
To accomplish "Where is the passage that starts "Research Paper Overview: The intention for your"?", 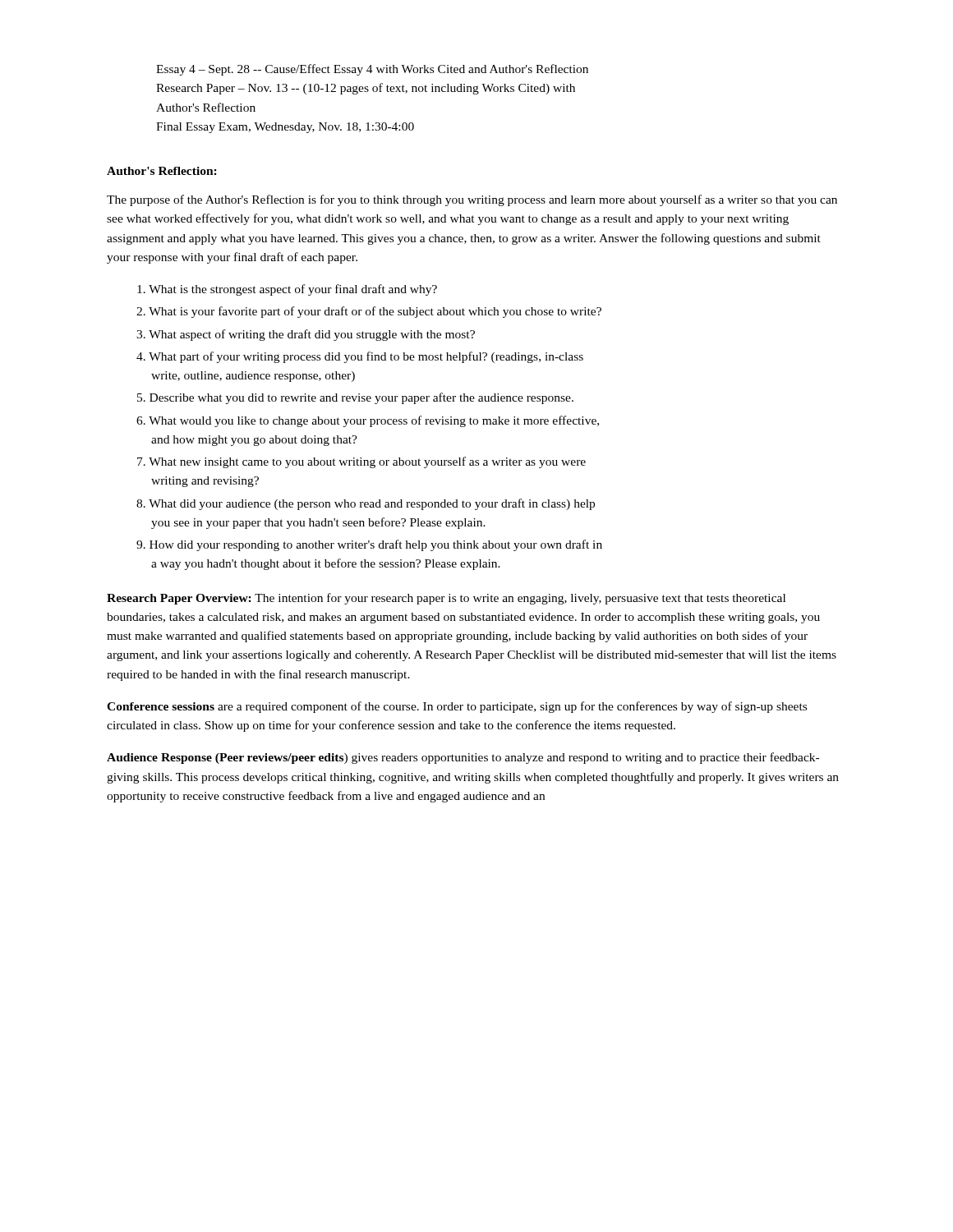I will pyautogui.click(x=476, y=635).
